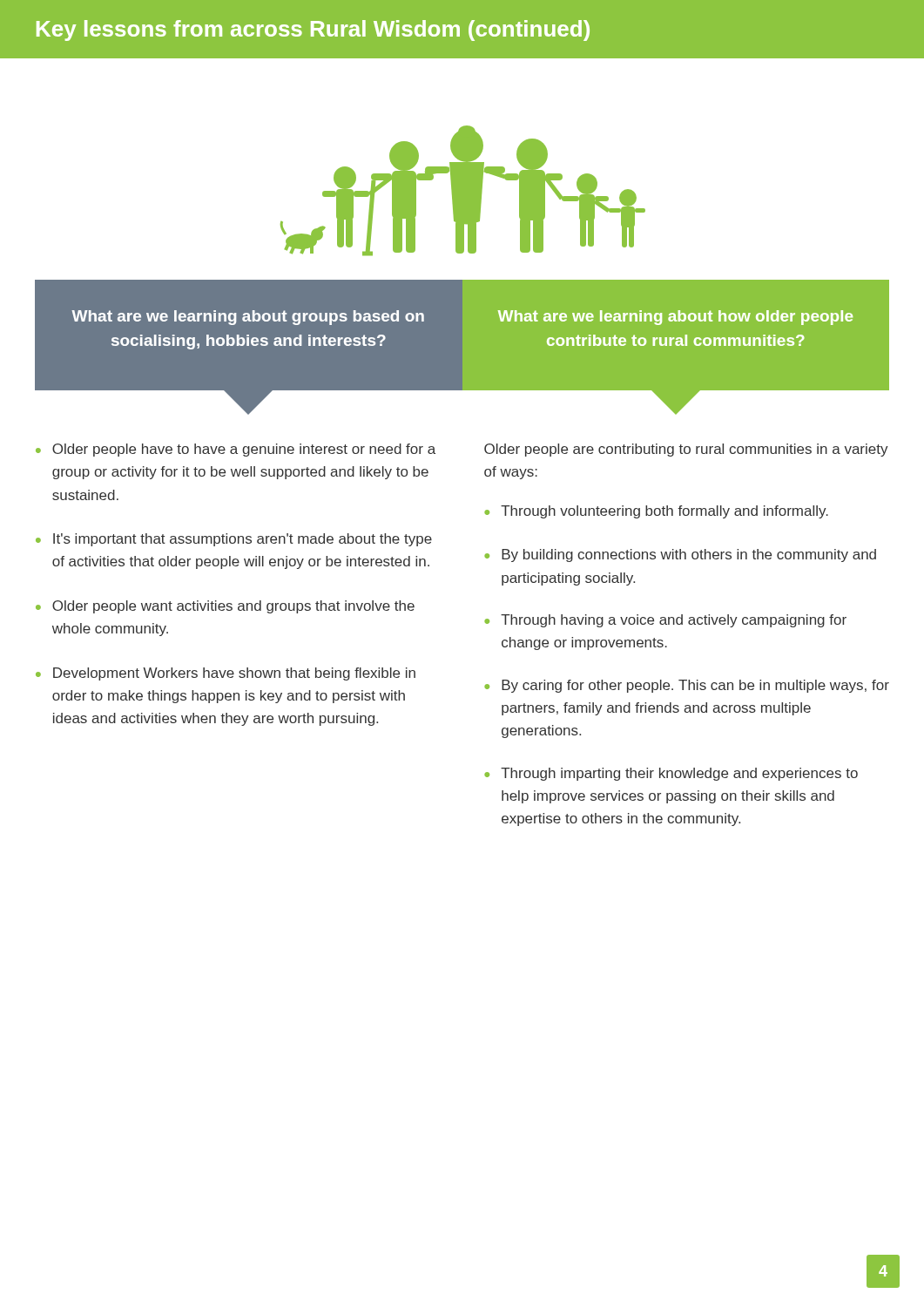Locate the region starting "• Development Workers have shown that"
The height and width of the screenshot is (1307, 924).
pyautogui.click(x=238, y=696)
